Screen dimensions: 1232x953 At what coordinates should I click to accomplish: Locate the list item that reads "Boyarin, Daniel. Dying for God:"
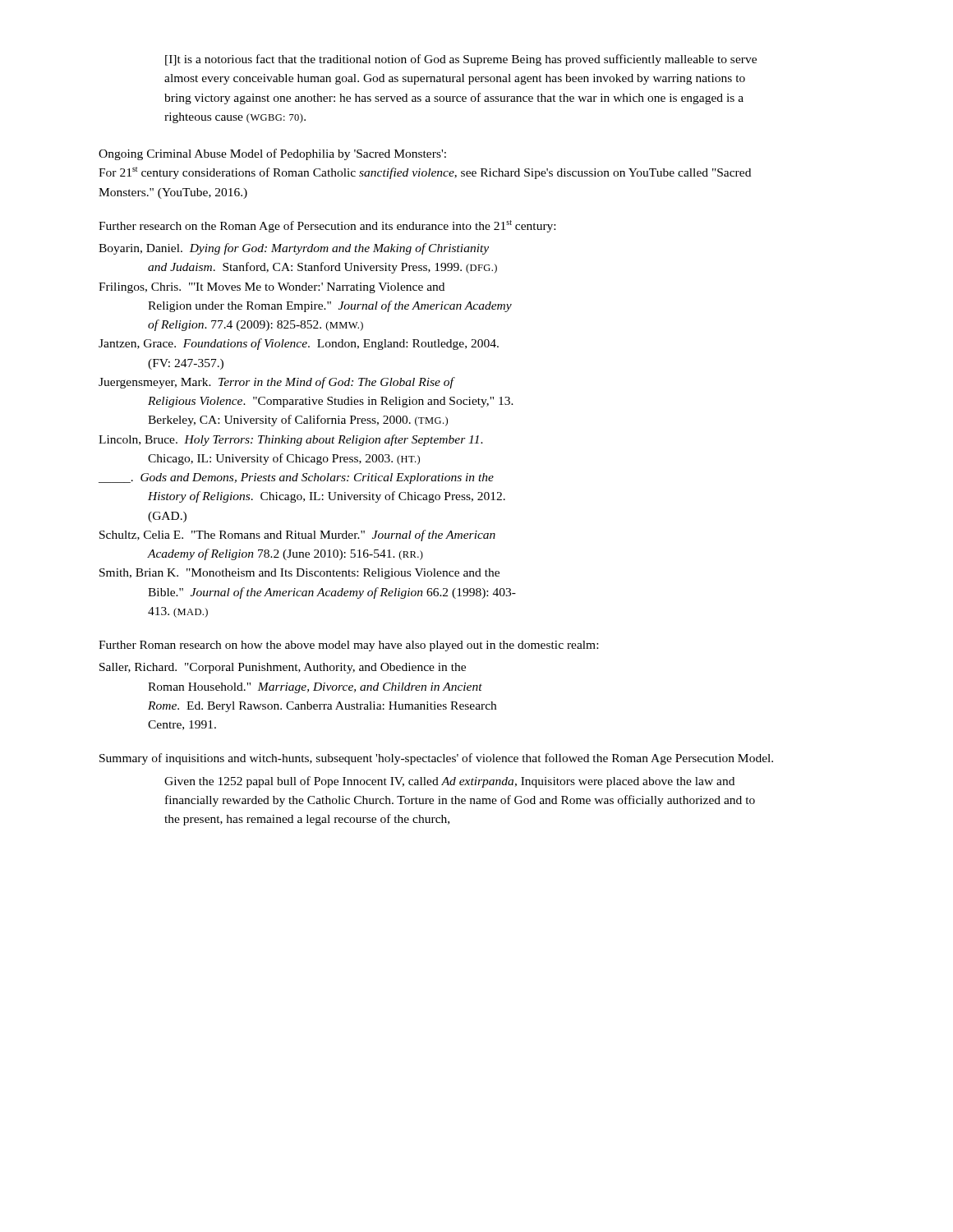[x=452, y=257]
